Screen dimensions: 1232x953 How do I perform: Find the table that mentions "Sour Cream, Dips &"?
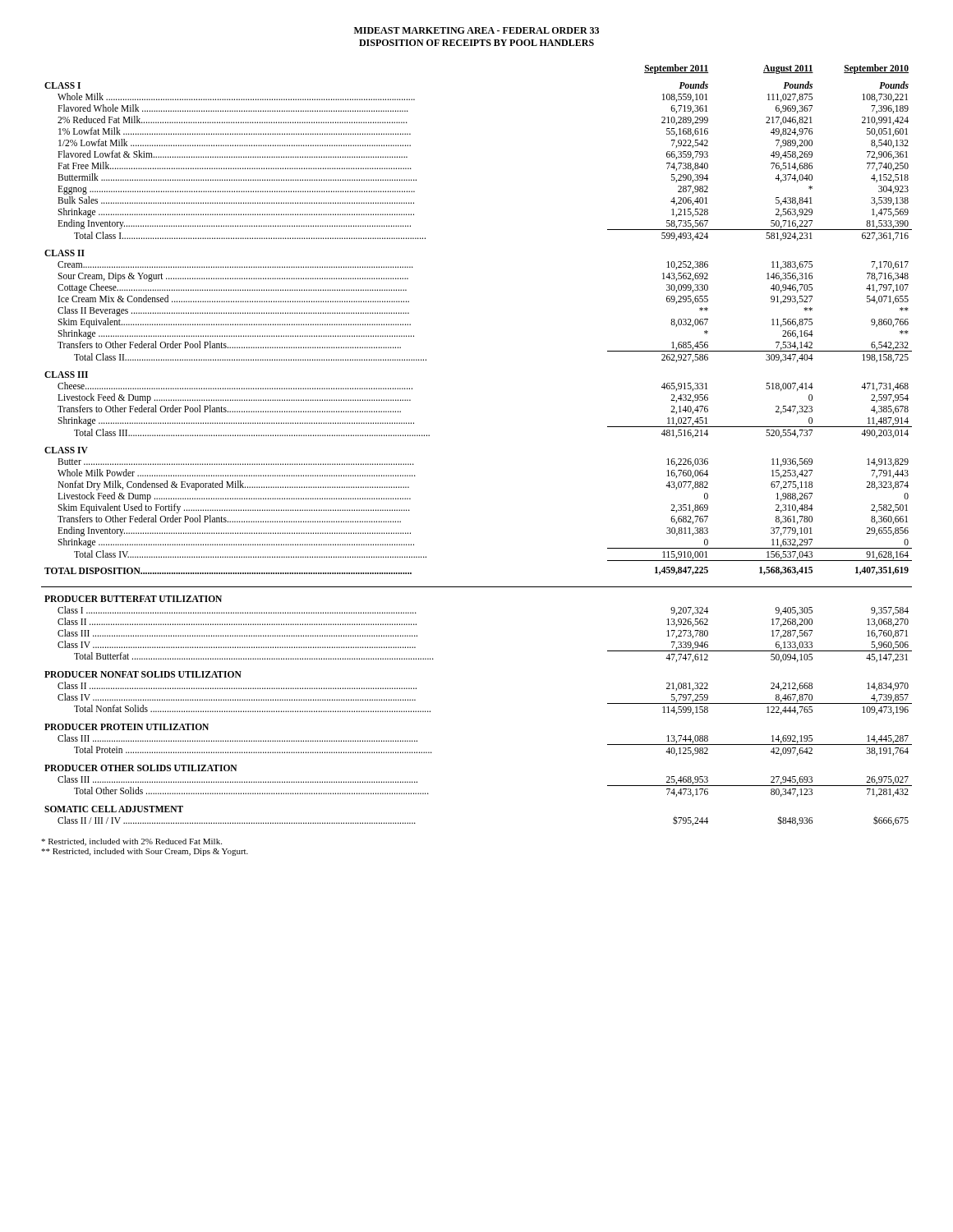click(476, 444)
